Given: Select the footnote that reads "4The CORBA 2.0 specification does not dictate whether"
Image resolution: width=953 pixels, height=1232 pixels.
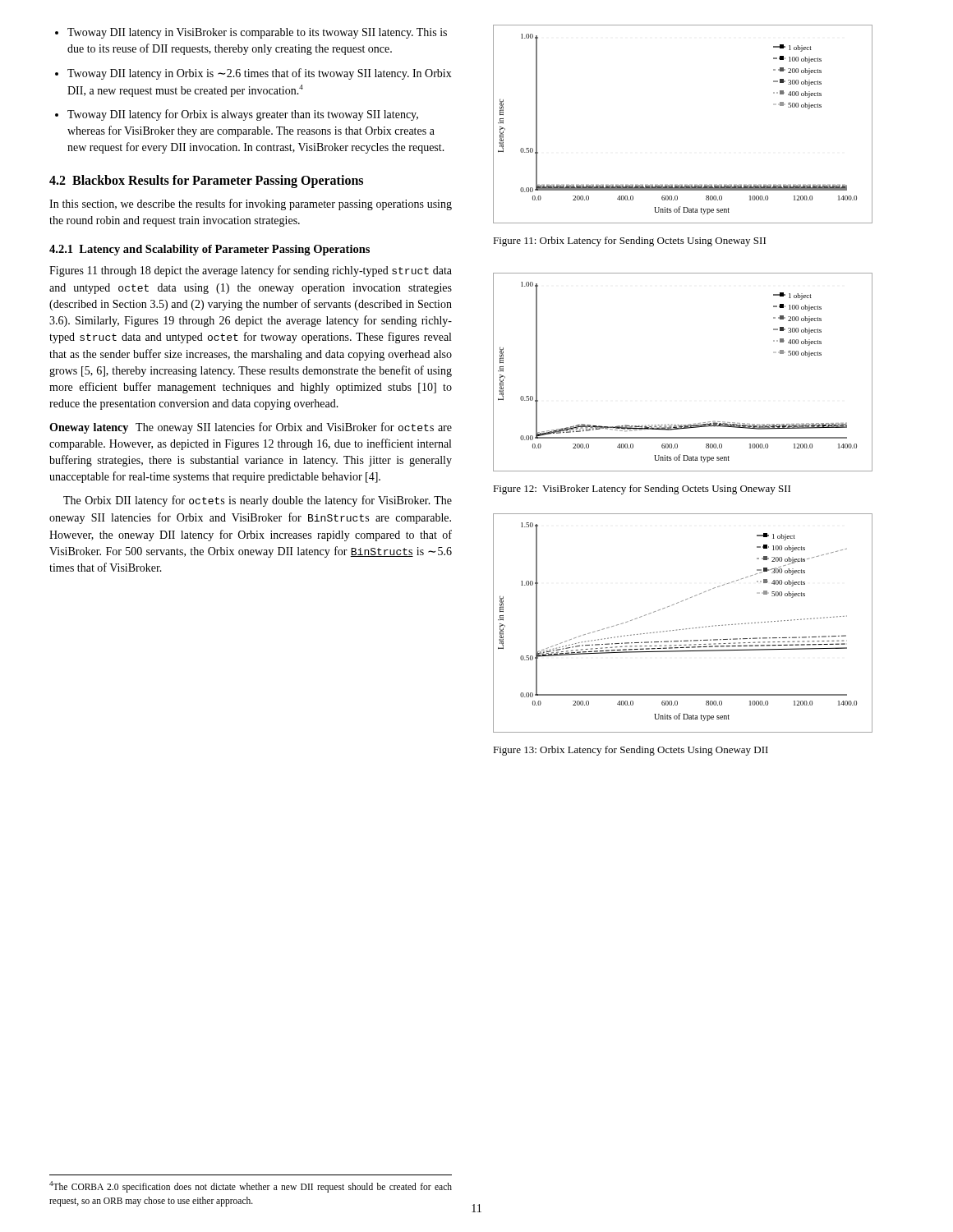Looking at the screenshot, I should (251, 1193).
